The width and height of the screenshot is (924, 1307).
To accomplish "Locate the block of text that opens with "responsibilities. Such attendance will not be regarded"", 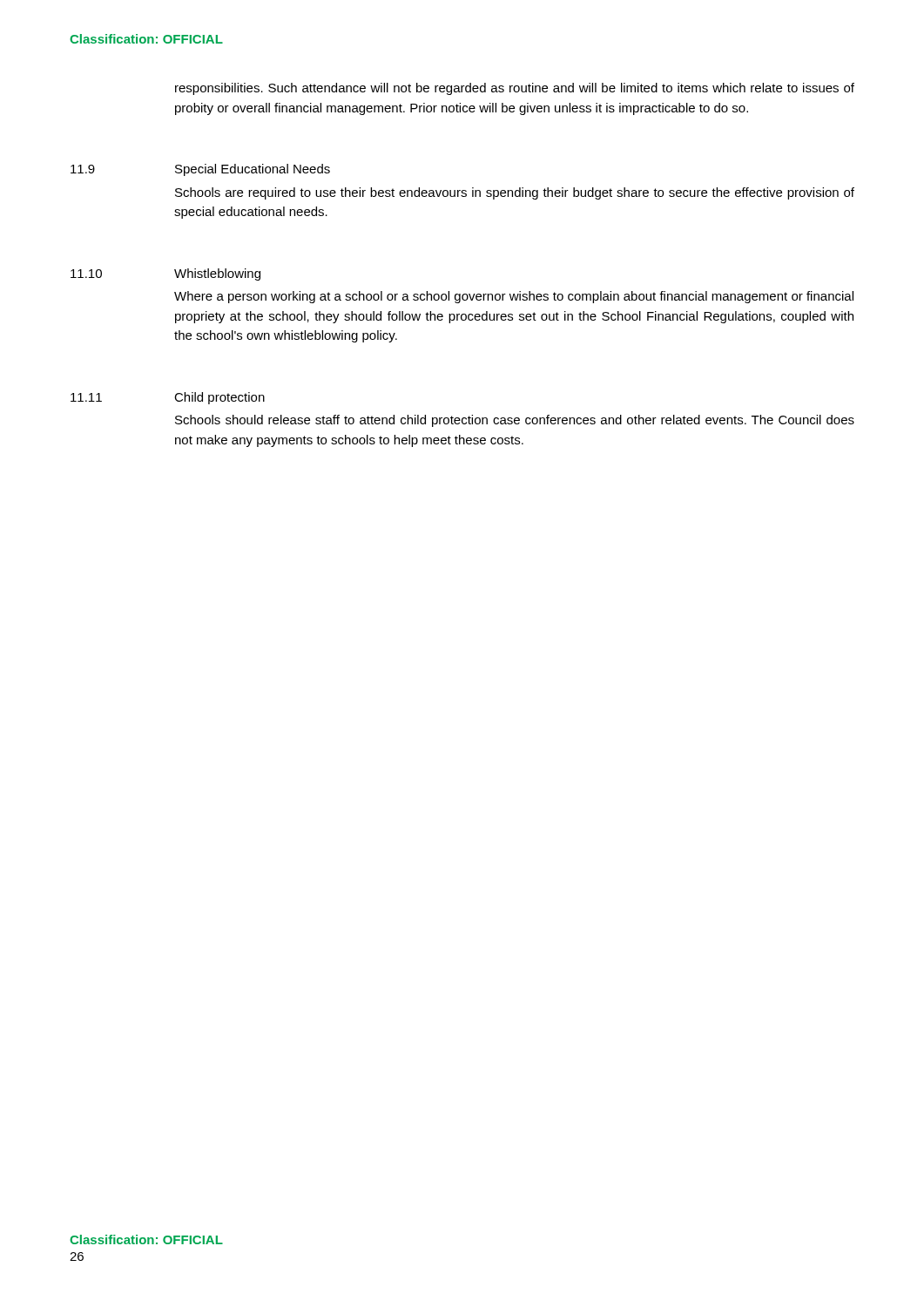I will click(514, 97).
